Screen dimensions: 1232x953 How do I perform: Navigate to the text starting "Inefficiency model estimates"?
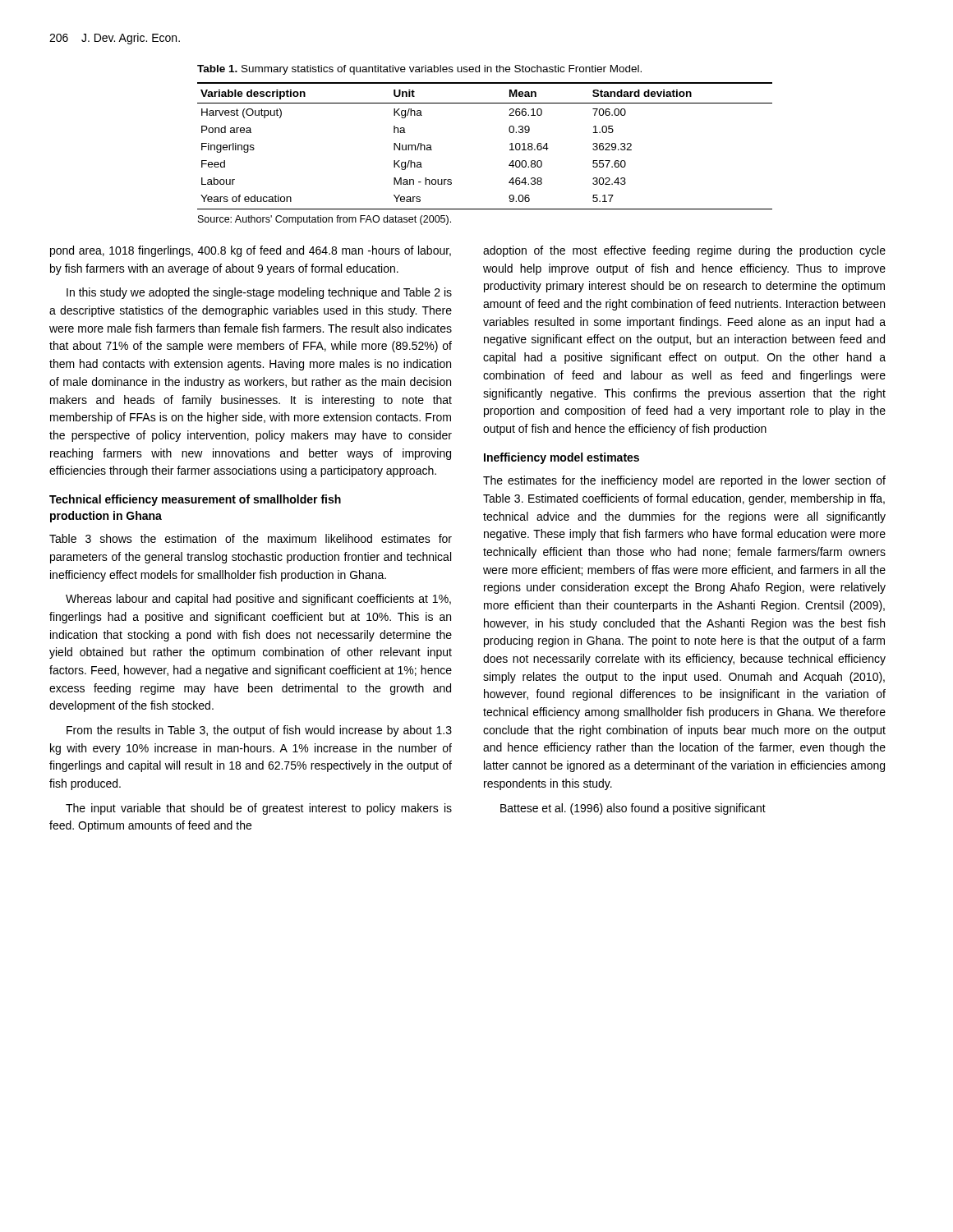tap(561, 457)
